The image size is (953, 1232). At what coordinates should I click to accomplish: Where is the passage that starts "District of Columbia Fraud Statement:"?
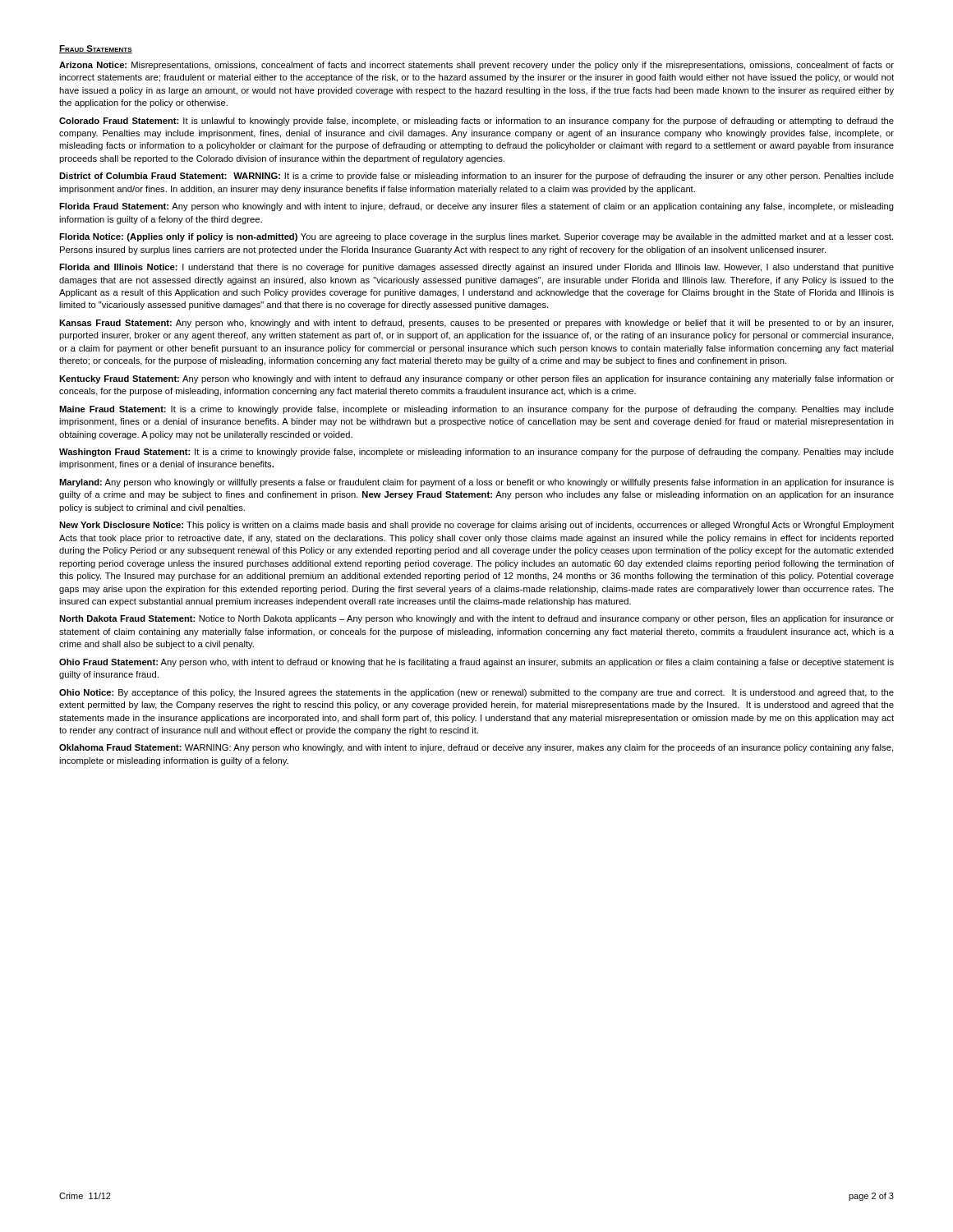pos(476,182)
